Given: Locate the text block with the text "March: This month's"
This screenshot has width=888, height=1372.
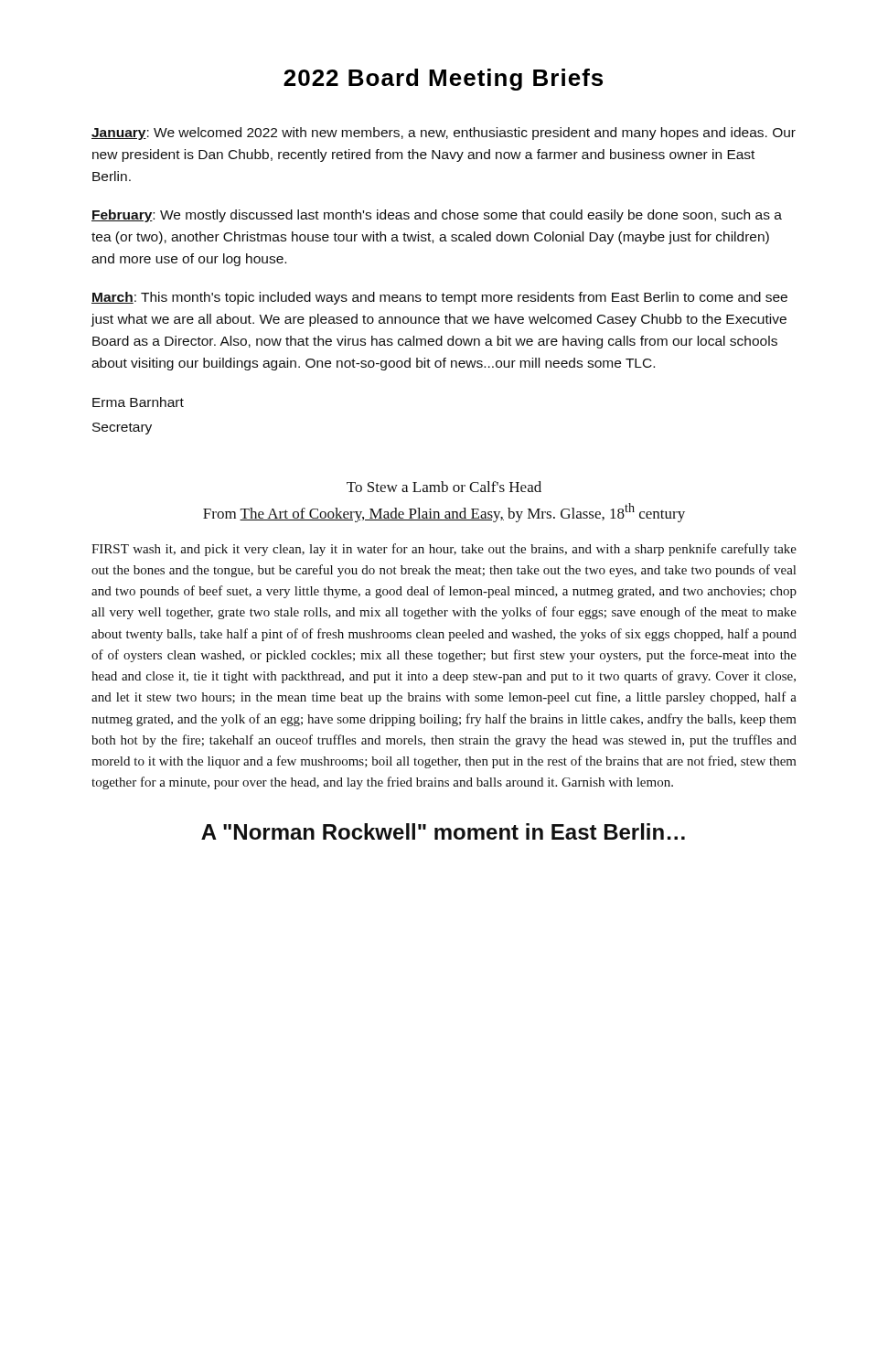Looking at the screenshot, I should click(440, 330).
